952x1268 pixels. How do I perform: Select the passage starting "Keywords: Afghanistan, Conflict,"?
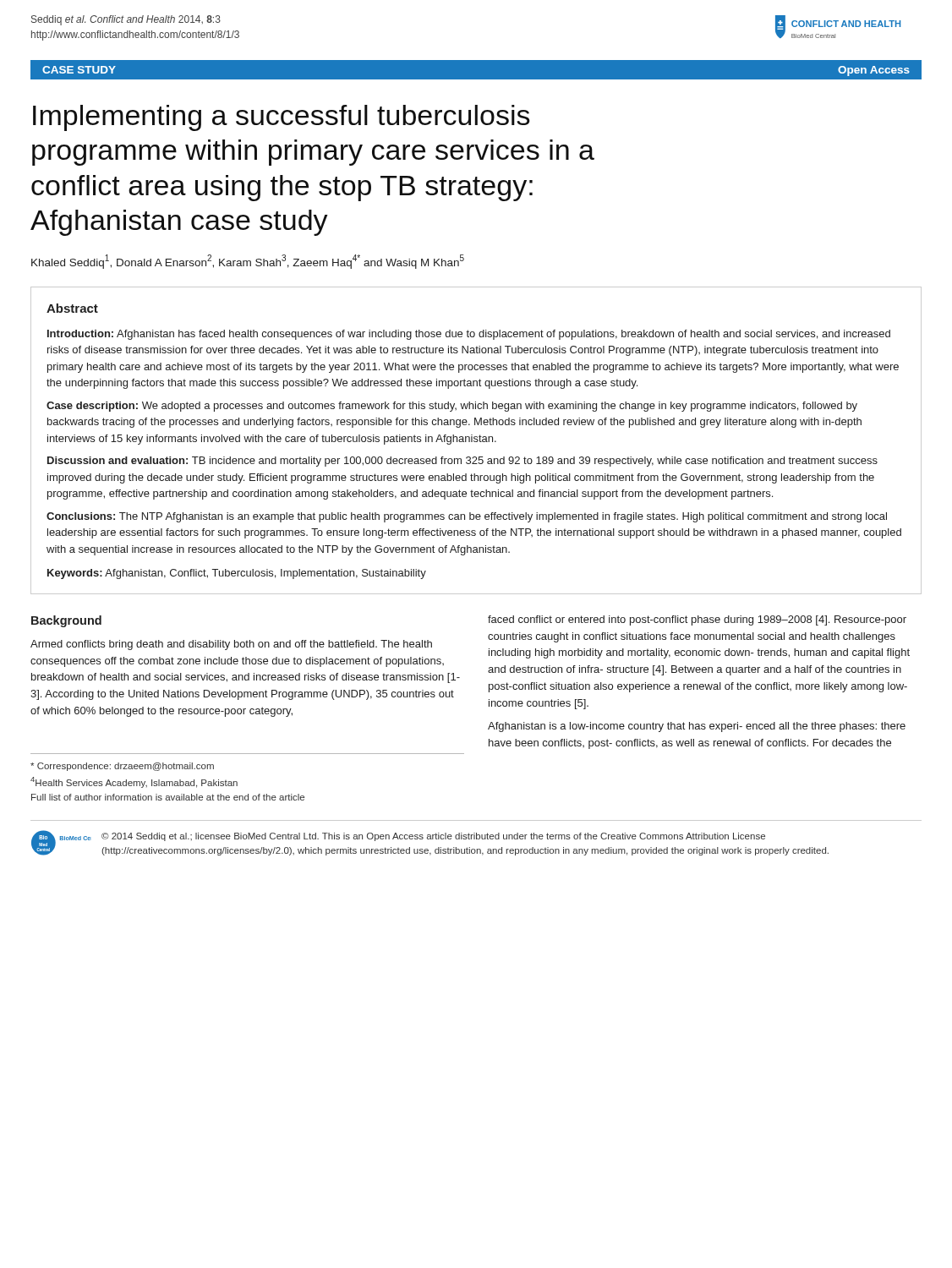[x=236, y=573]
